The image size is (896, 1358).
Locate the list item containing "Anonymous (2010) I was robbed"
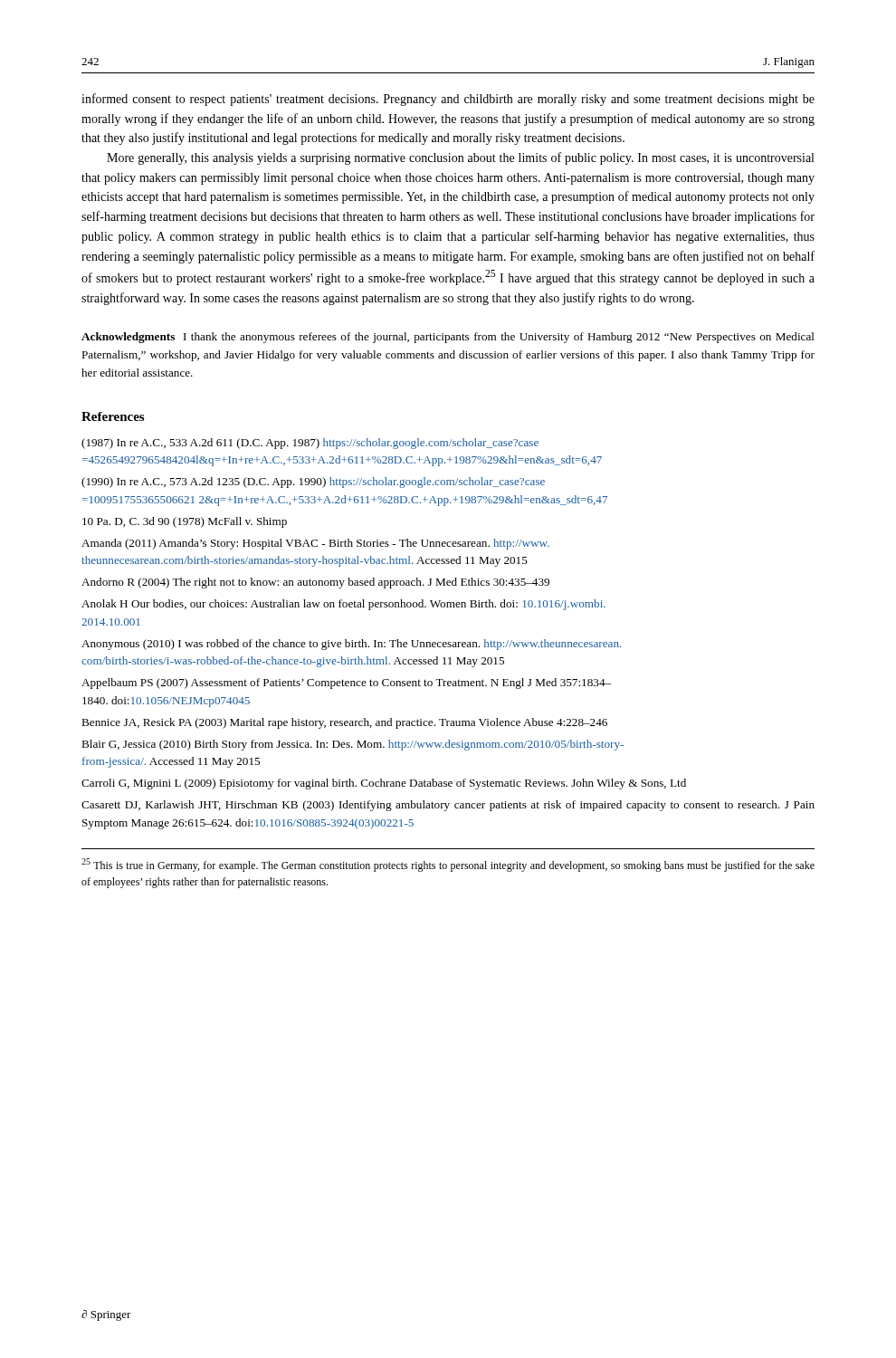[352, 652]
